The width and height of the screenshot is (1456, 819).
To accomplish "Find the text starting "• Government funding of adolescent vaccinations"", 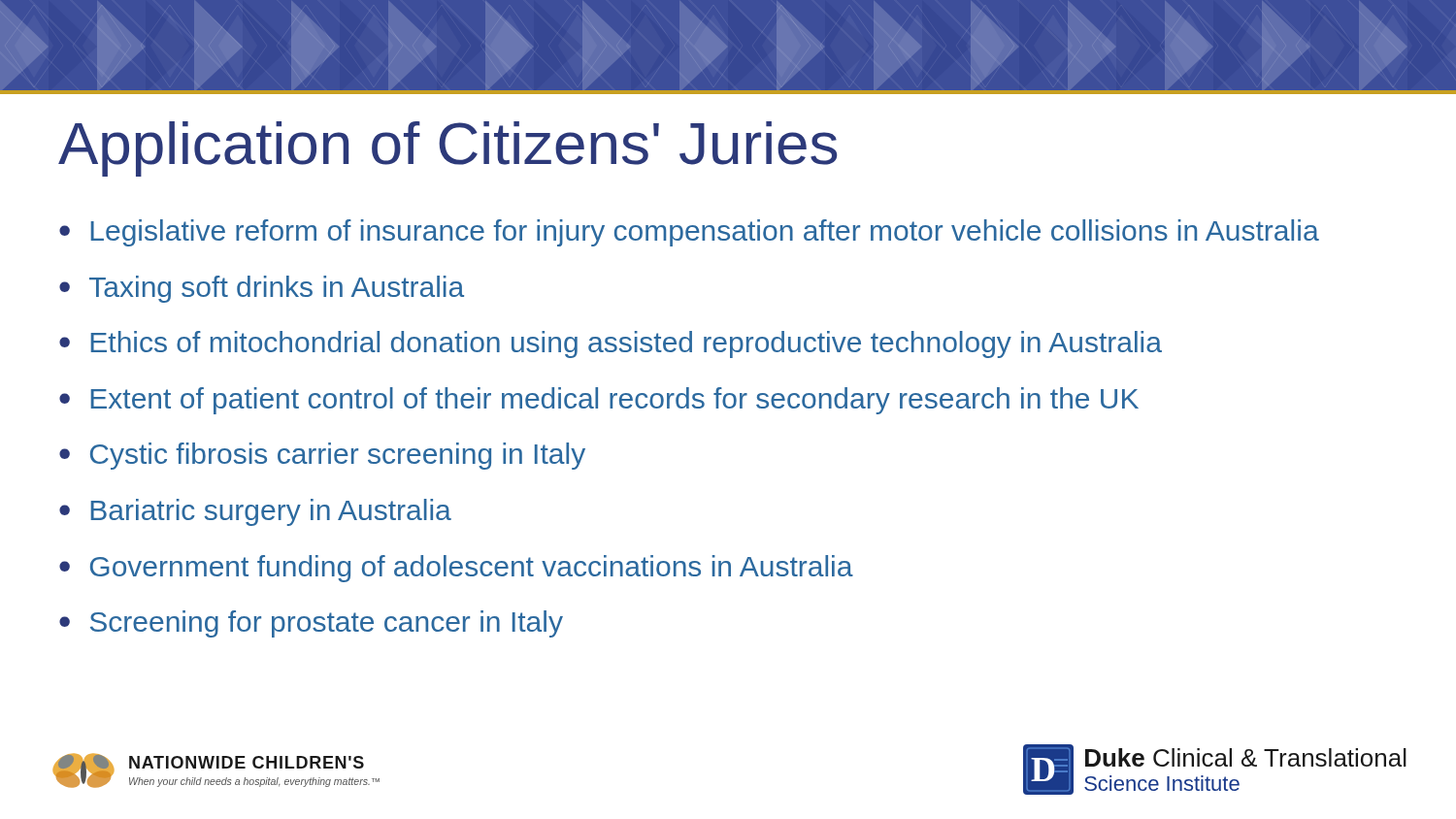I will click(455, 568).
